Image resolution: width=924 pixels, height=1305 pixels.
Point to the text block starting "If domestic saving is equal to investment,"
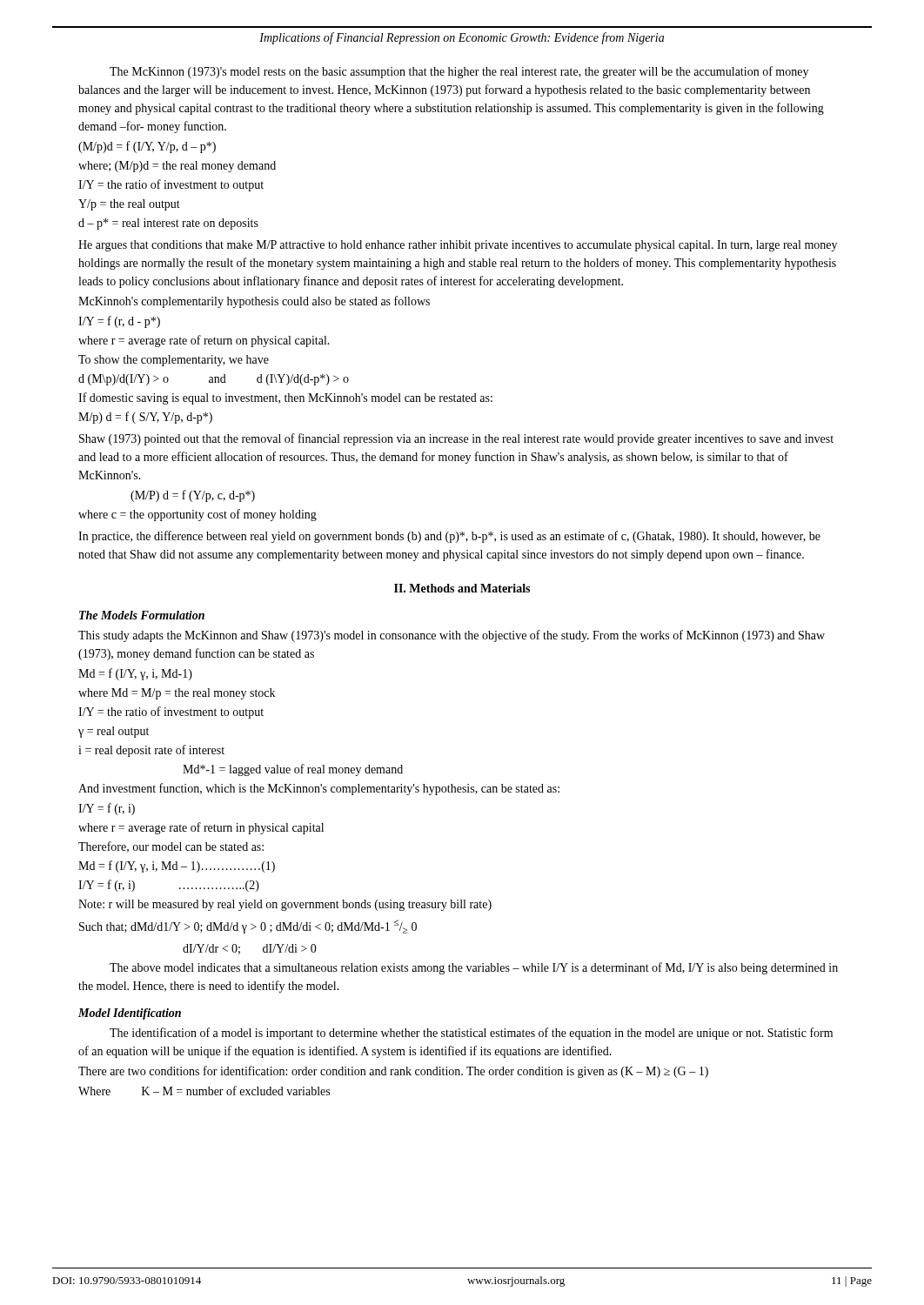pyautogui.click(x=286, y=398)
